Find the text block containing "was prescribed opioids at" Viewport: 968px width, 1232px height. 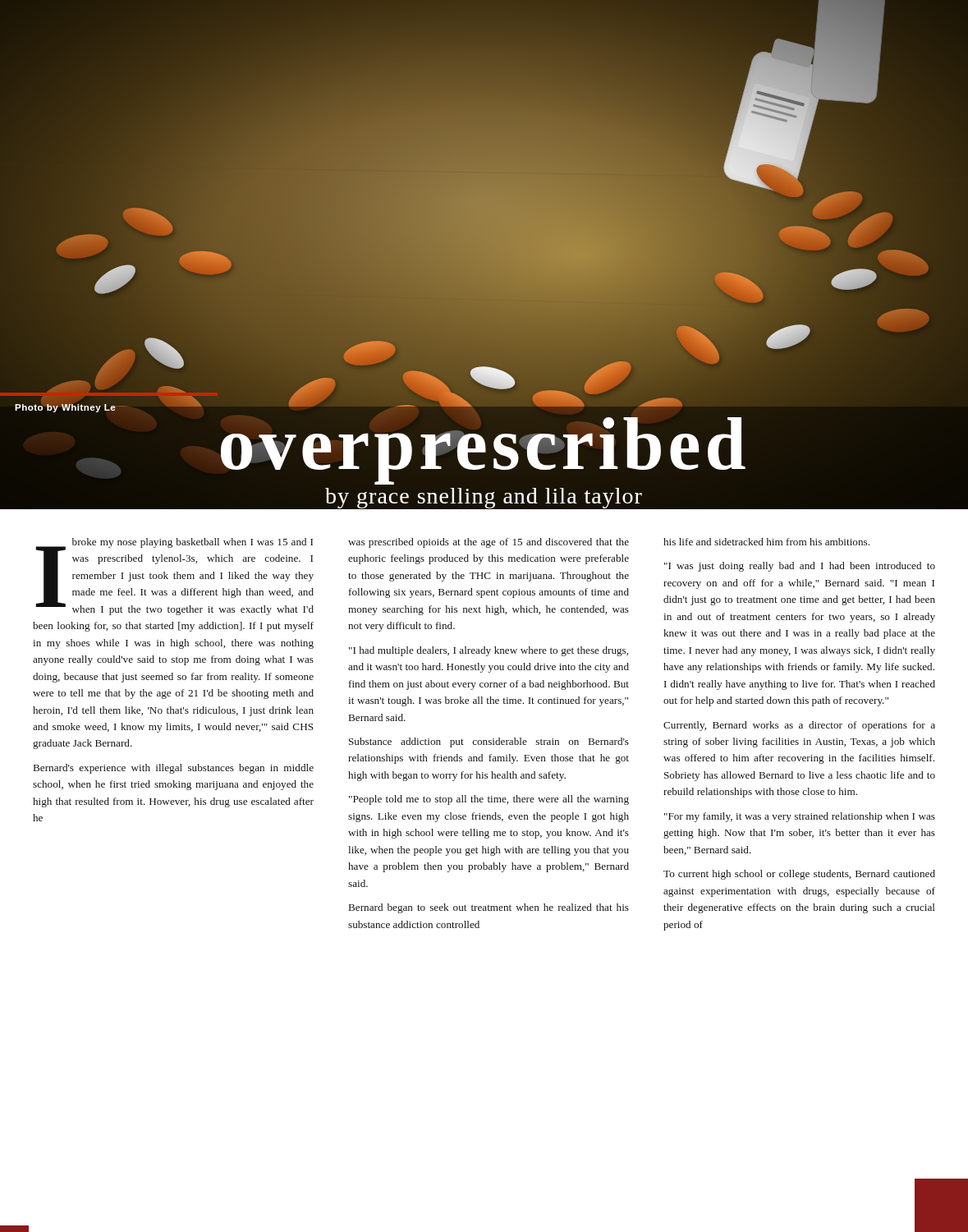[x=489, y=733]
